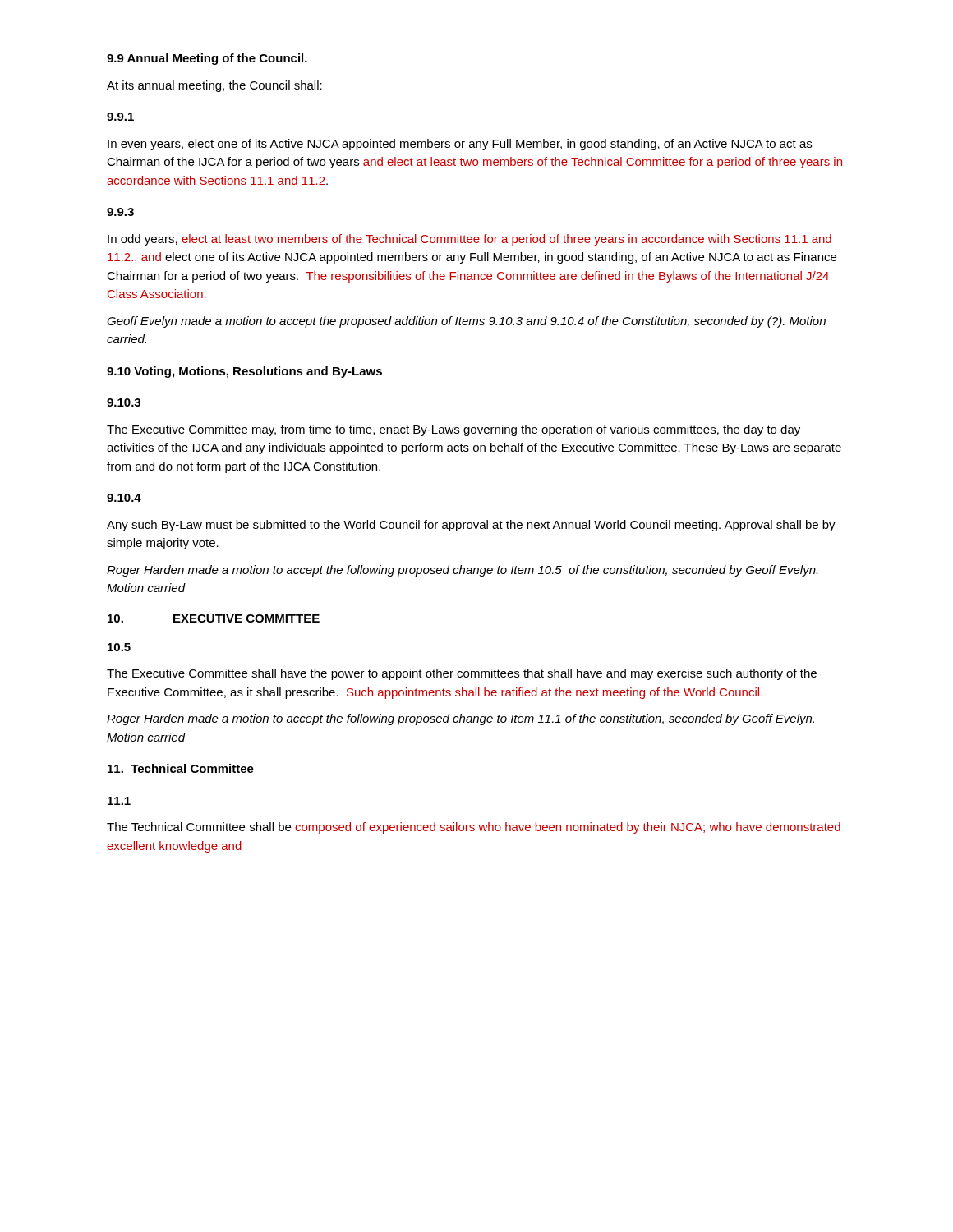The height and width of the screenshot is (1232, 953).
Task: Select the text block with the text "Any such By-Law must be submitted to the"
Action: [476, 534]
